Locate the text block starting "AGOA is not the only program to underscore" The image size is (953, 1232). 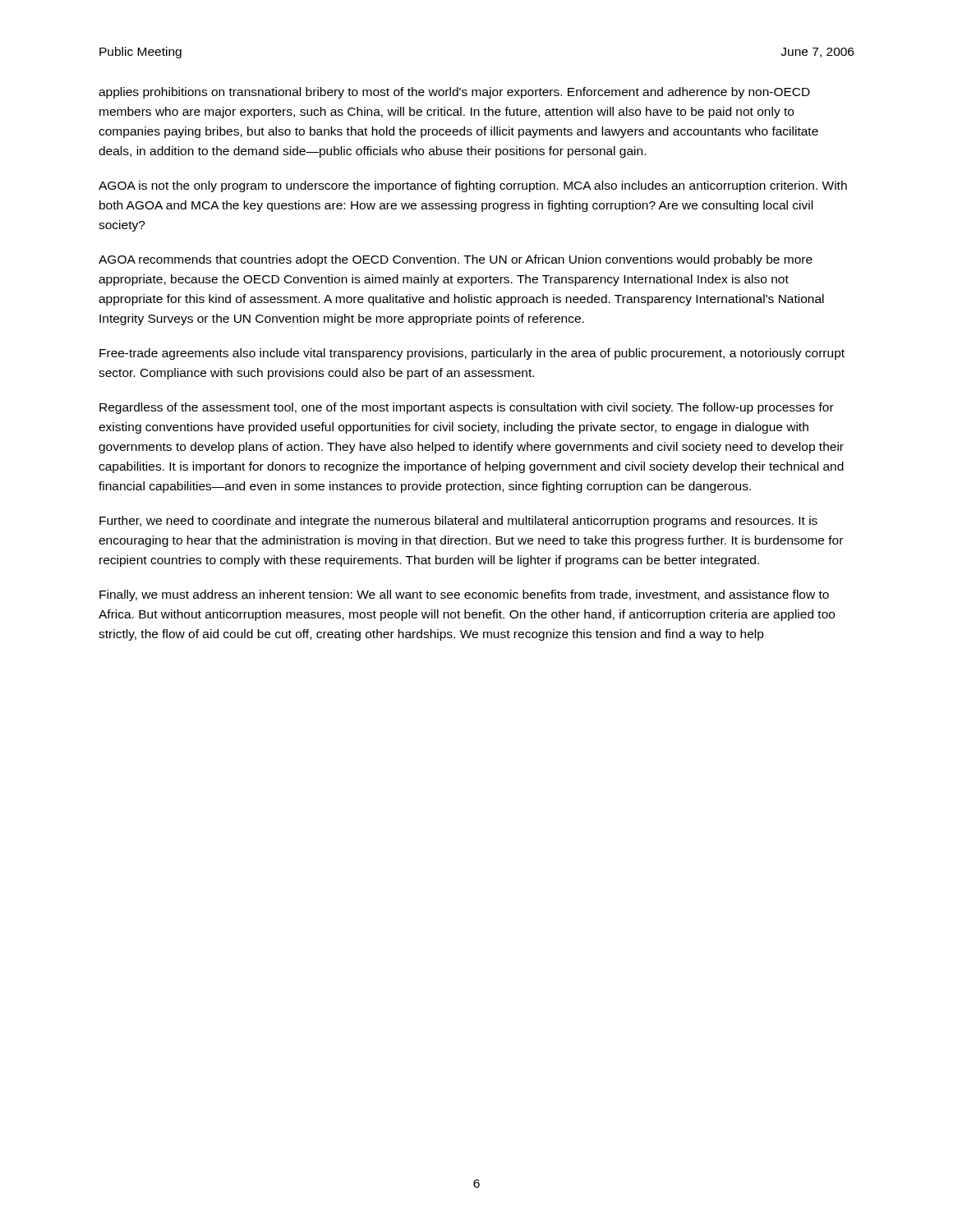pos(473,205)
